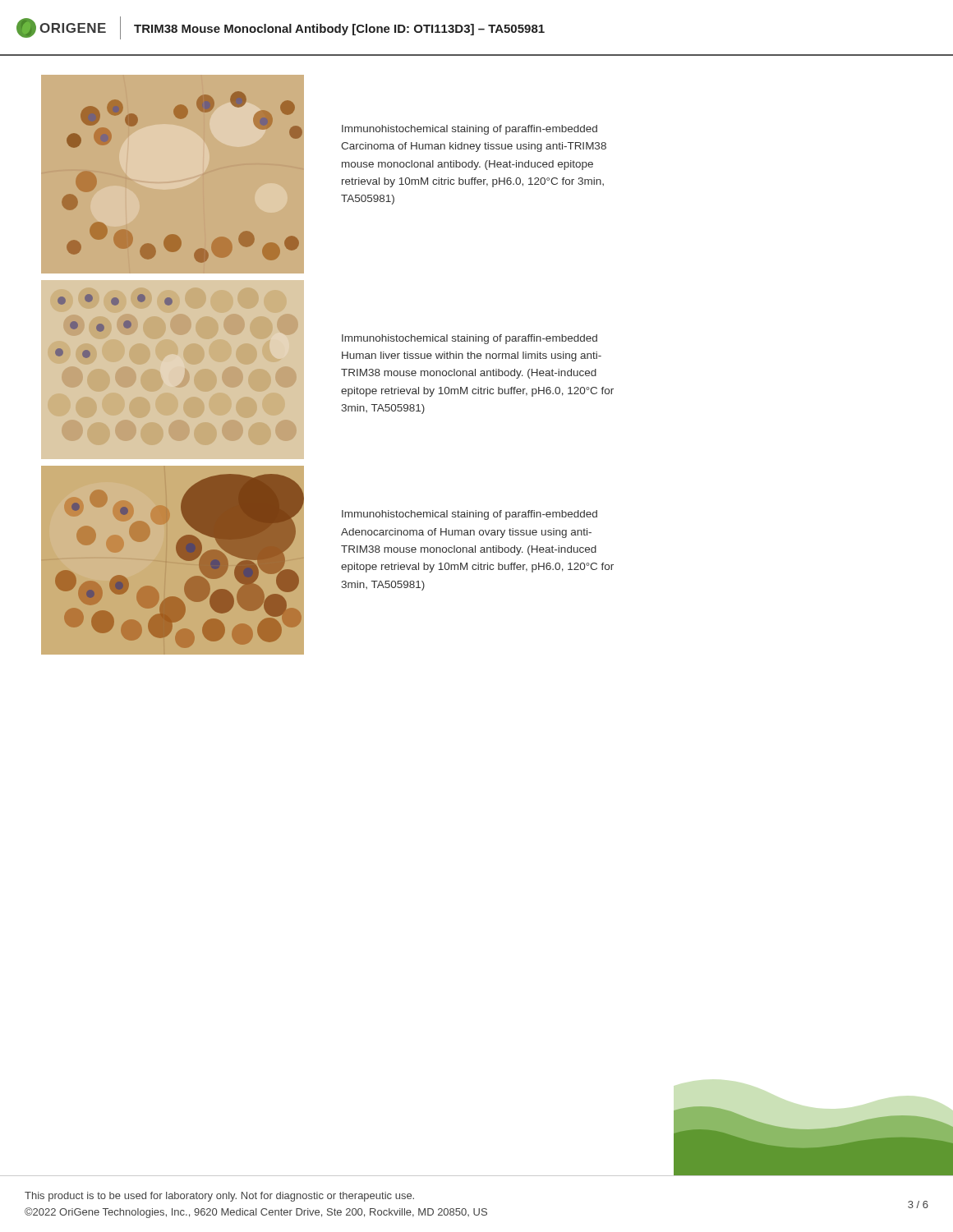The height and width of the screenshot is (1232, 953).
Task: Click the passage that begins "Immunohistochemical staining of paraffin-embedded Adenocarcinoma of Human"
Action: pos(477,549)
